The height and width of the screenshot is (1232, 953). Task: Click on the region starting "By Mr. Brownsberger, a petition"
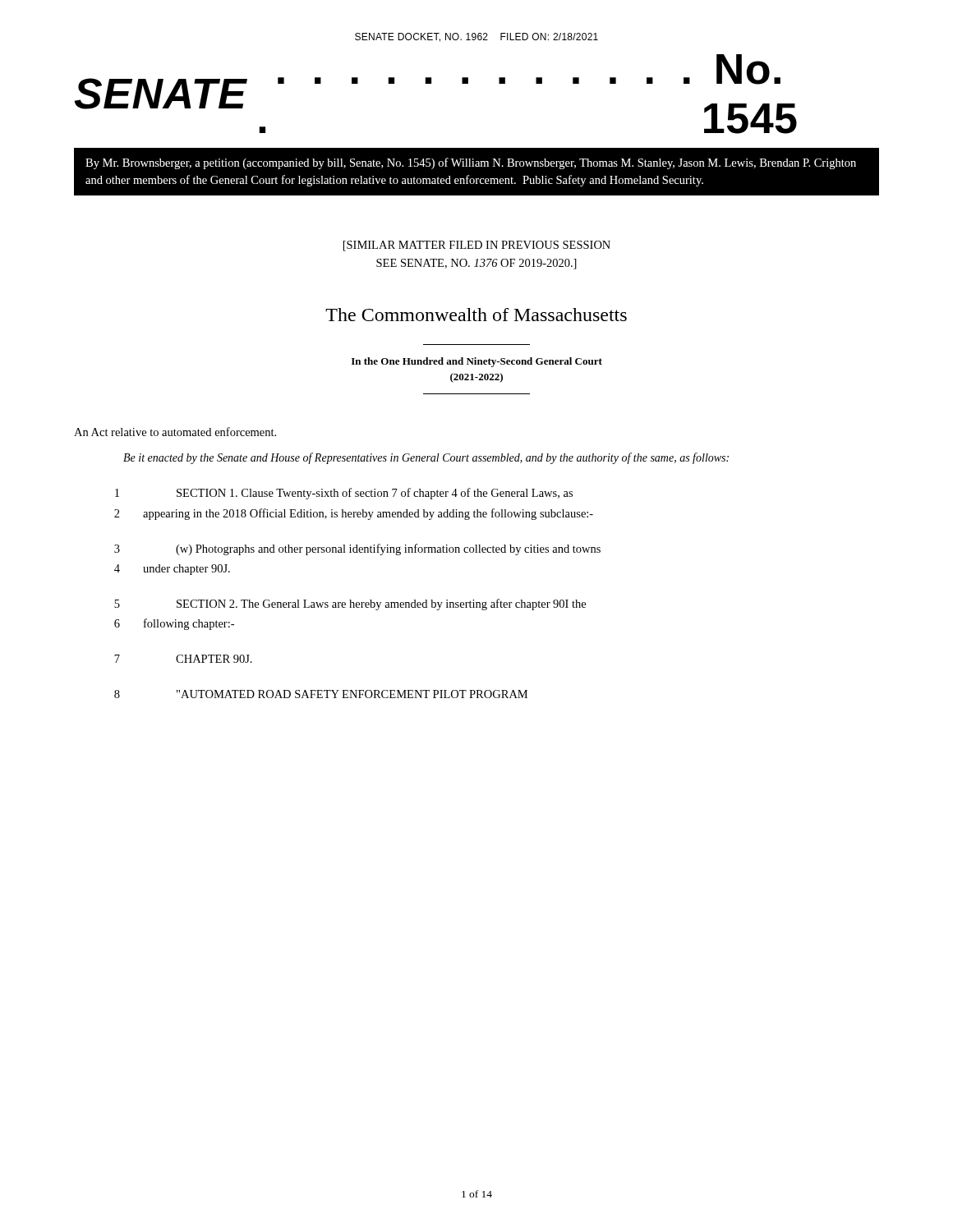(471, 171)
